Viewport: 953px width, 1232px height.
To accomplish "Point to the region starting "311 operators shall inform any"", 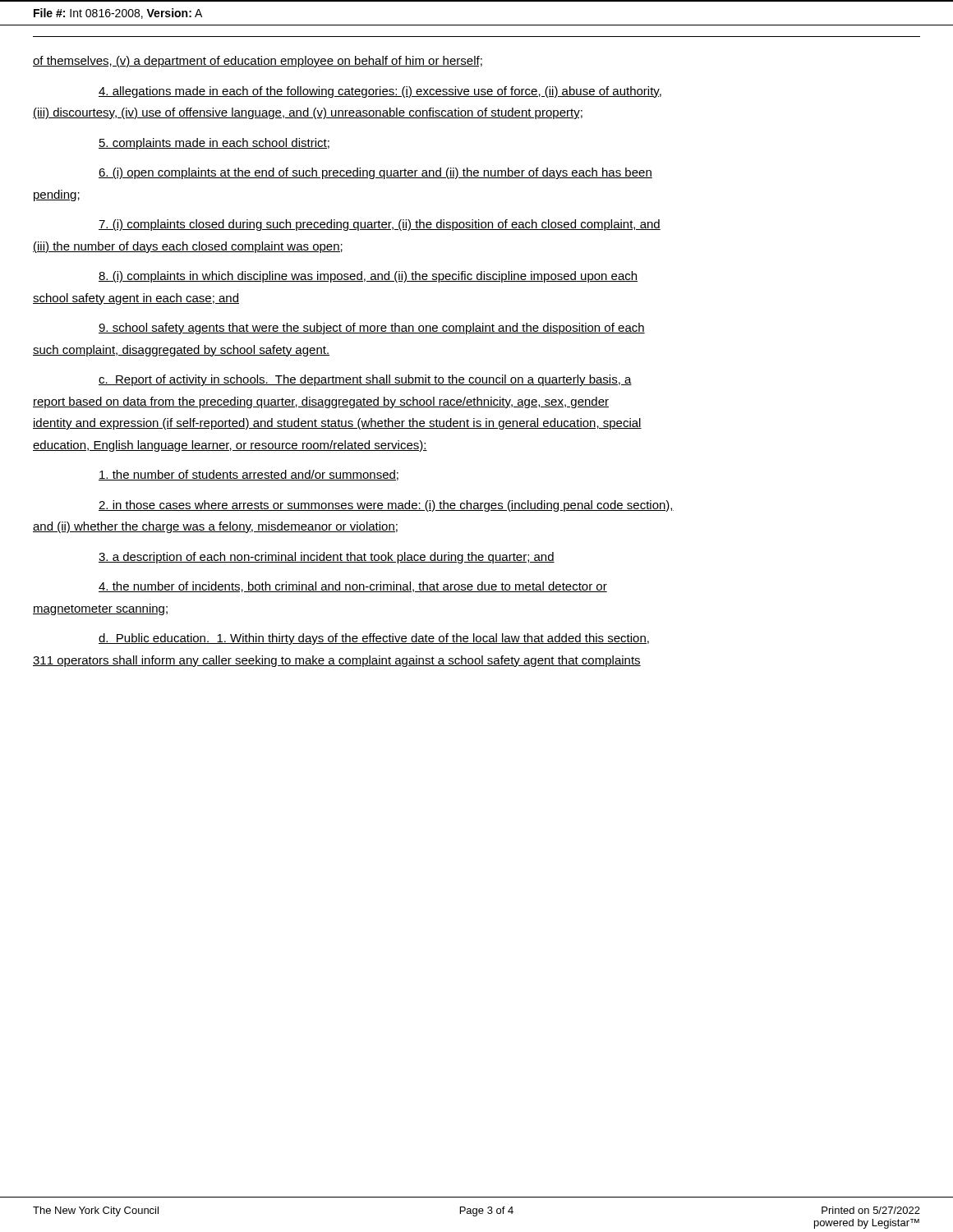I will tap(337, 660).
